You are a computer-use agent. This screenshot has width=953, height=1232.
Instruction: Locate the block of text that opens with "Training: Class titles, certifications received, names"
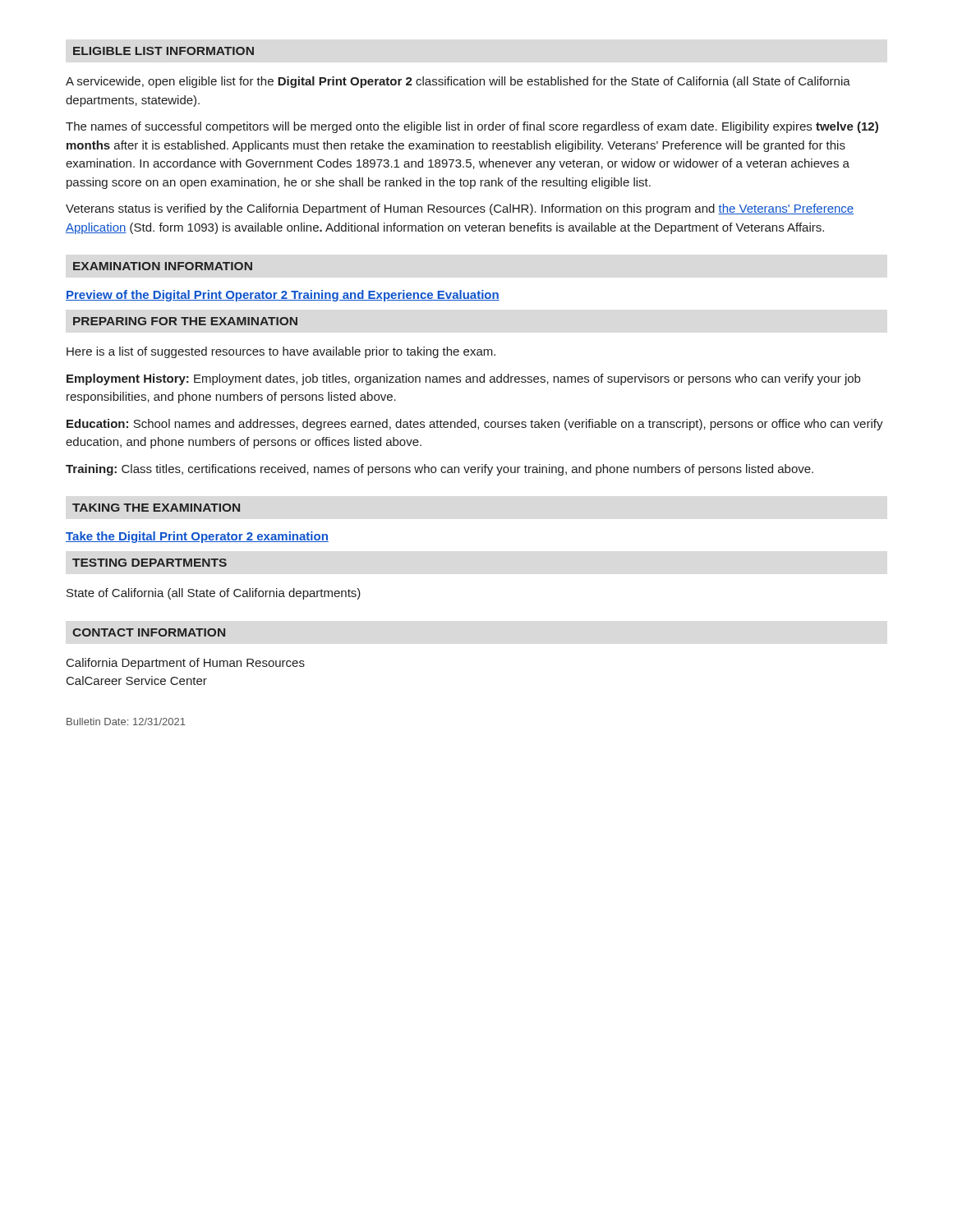(440, 468)
